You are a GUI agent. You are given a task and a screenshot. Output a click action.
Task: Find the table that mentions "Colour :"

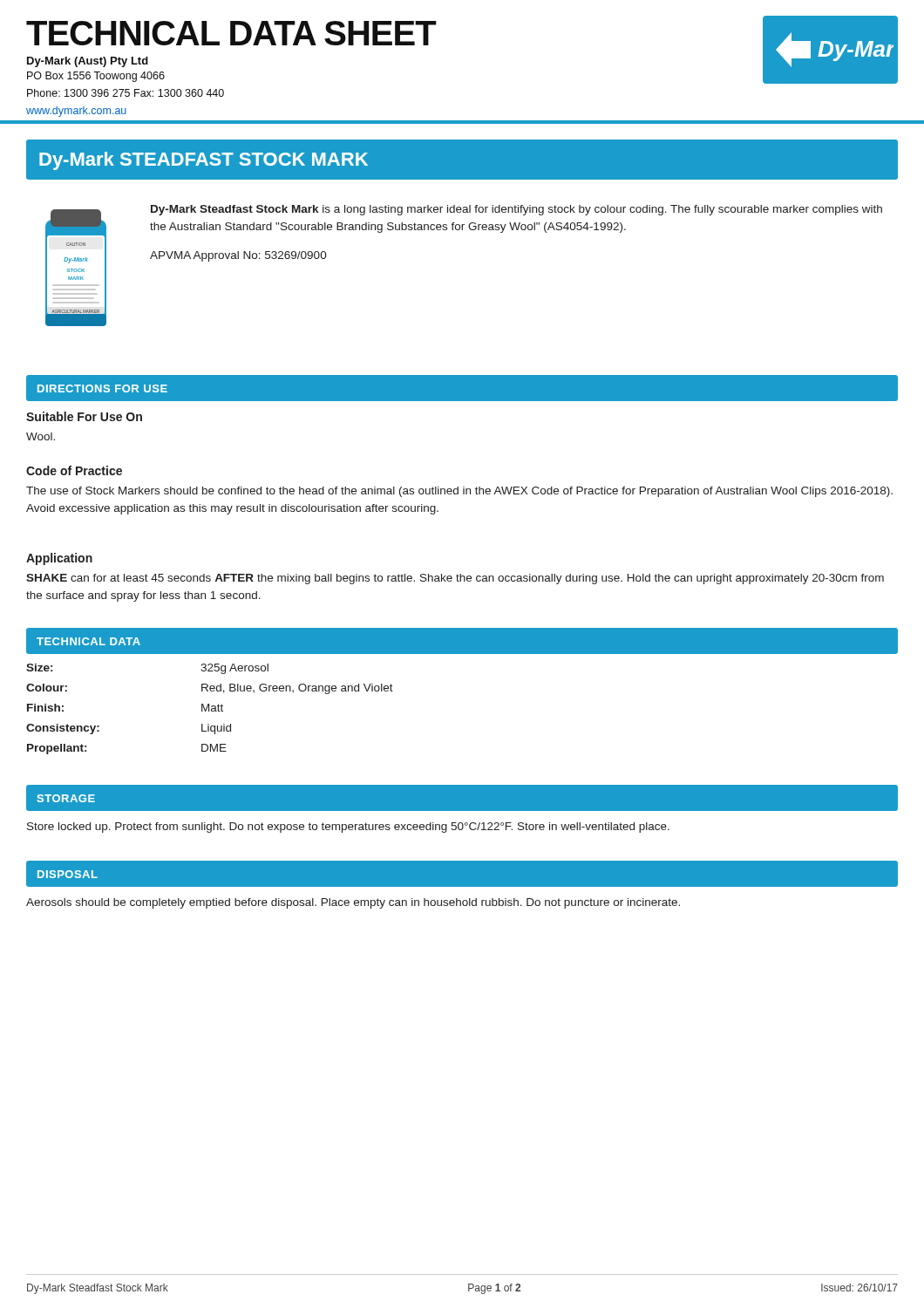pyautogui.click(x=462, y=708)
